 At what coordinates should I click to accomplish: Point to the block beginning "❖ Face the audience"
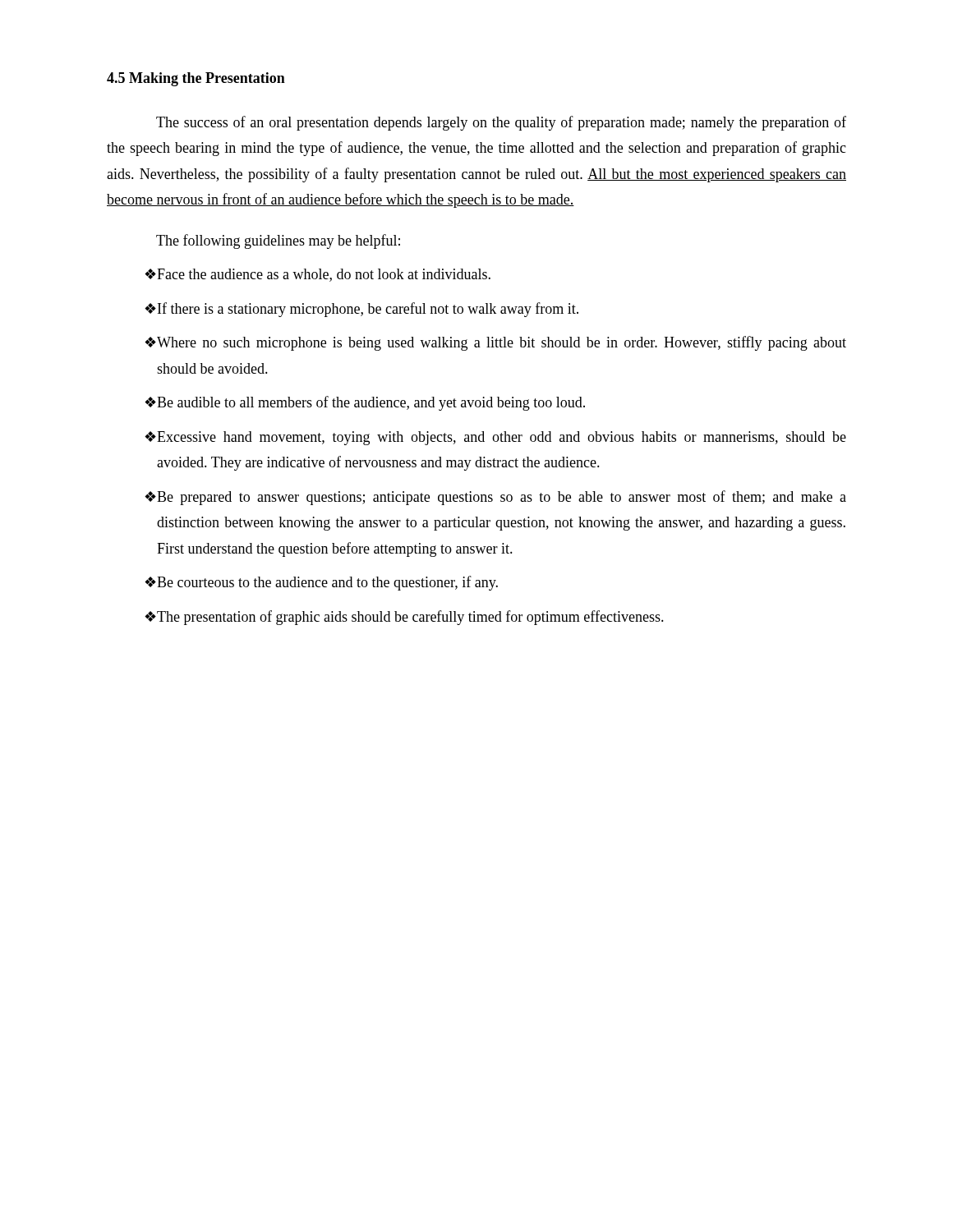(476, 275)
